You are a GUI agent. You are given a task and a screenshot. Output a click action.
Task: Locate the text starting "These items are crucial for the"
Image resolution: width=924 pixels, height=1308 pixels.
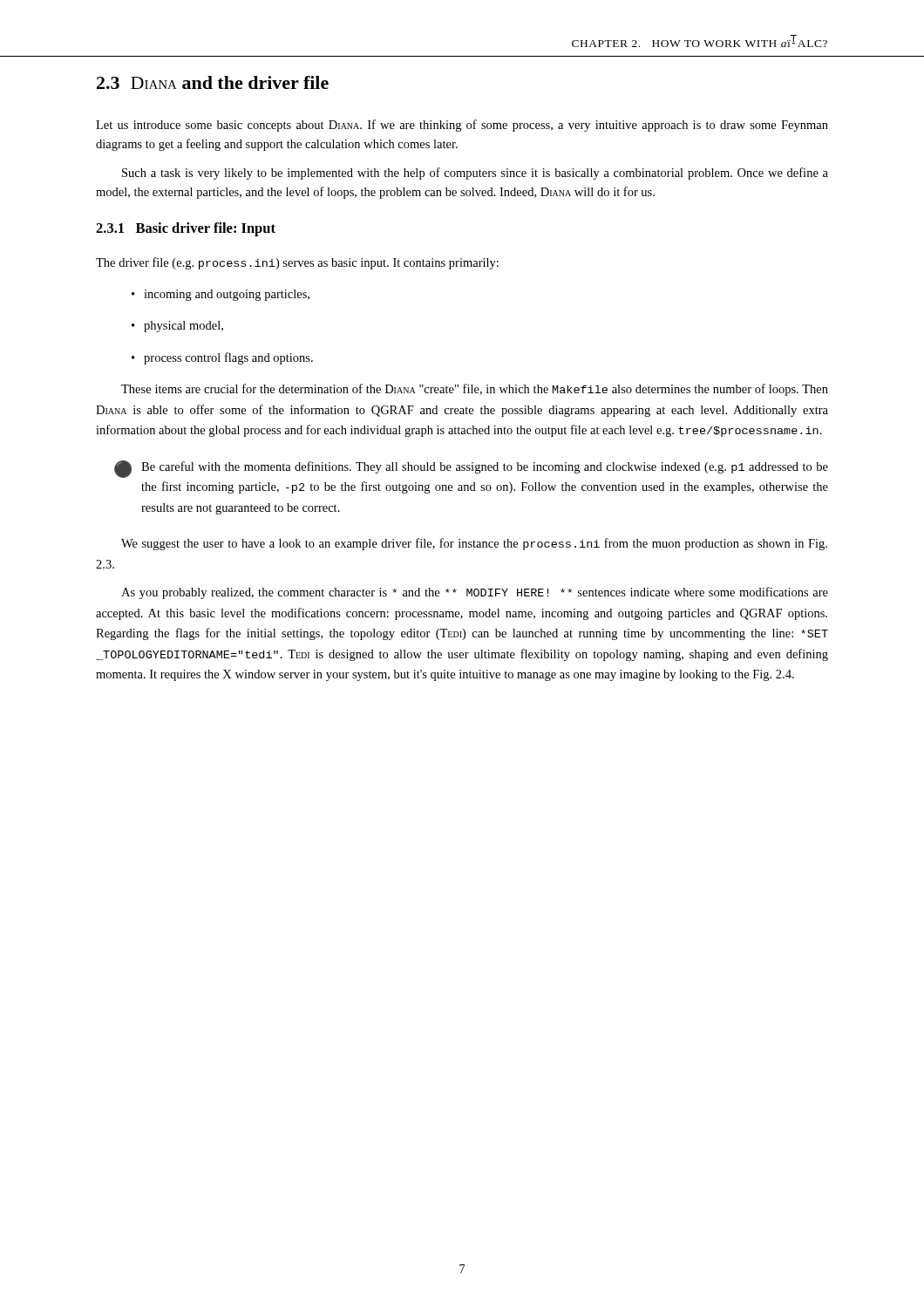pyautogui.click(x=462, y=410)
